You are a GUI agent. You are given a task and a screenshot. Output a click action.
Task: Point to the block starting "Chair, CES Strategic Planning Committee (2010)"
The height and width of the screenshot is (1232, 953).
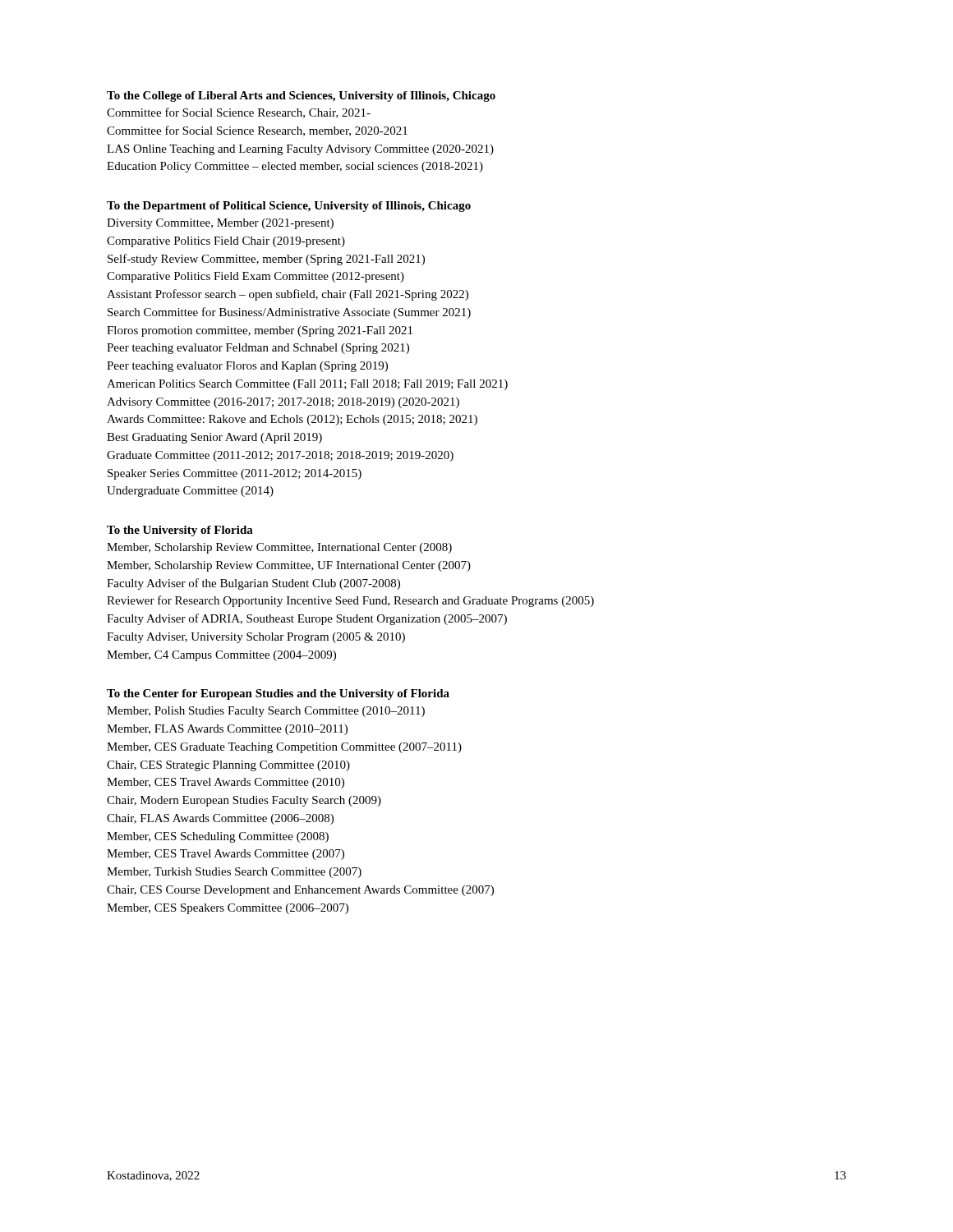(x=228, y=764)
